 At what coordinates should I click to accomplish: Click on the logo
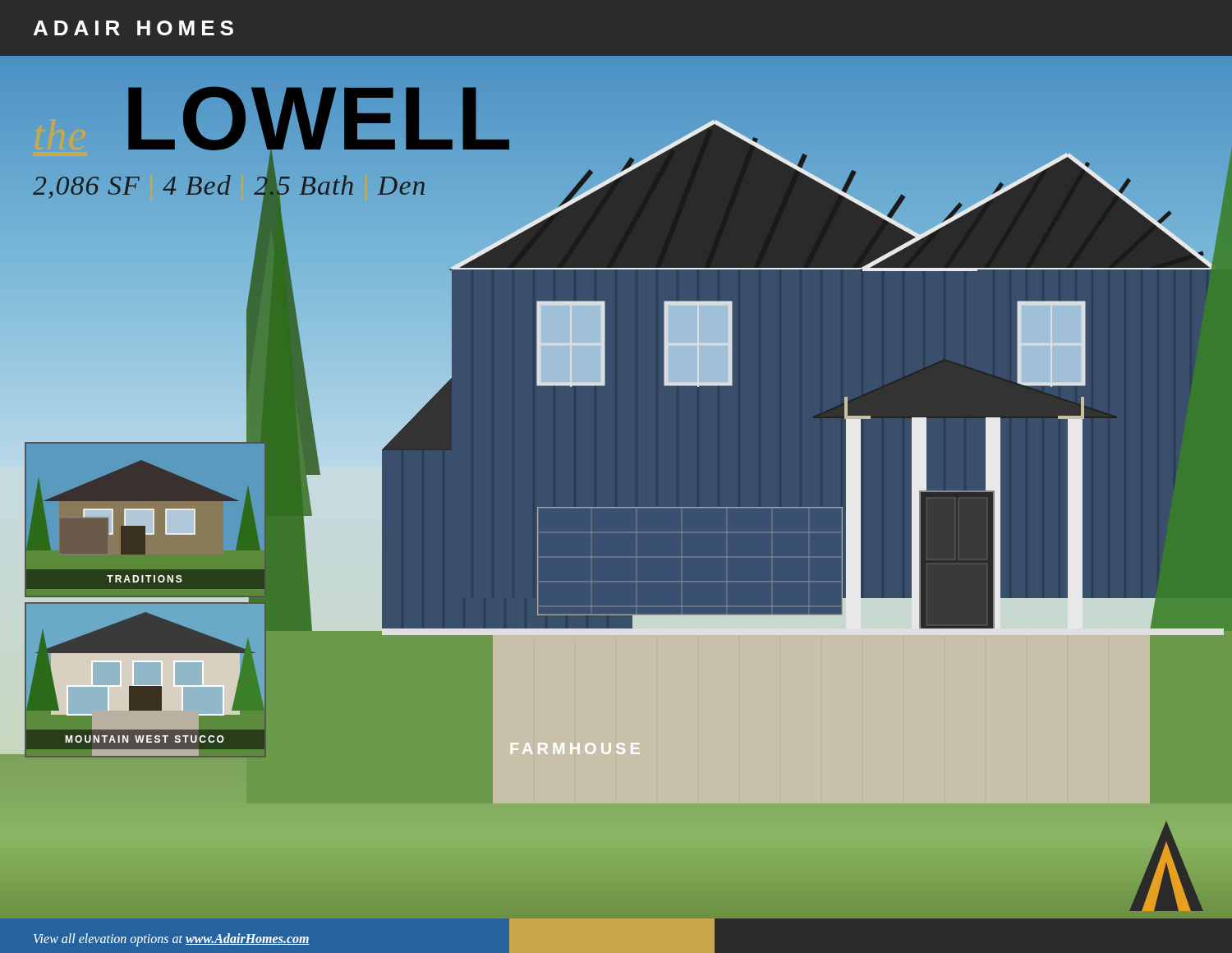(1166, 868)
